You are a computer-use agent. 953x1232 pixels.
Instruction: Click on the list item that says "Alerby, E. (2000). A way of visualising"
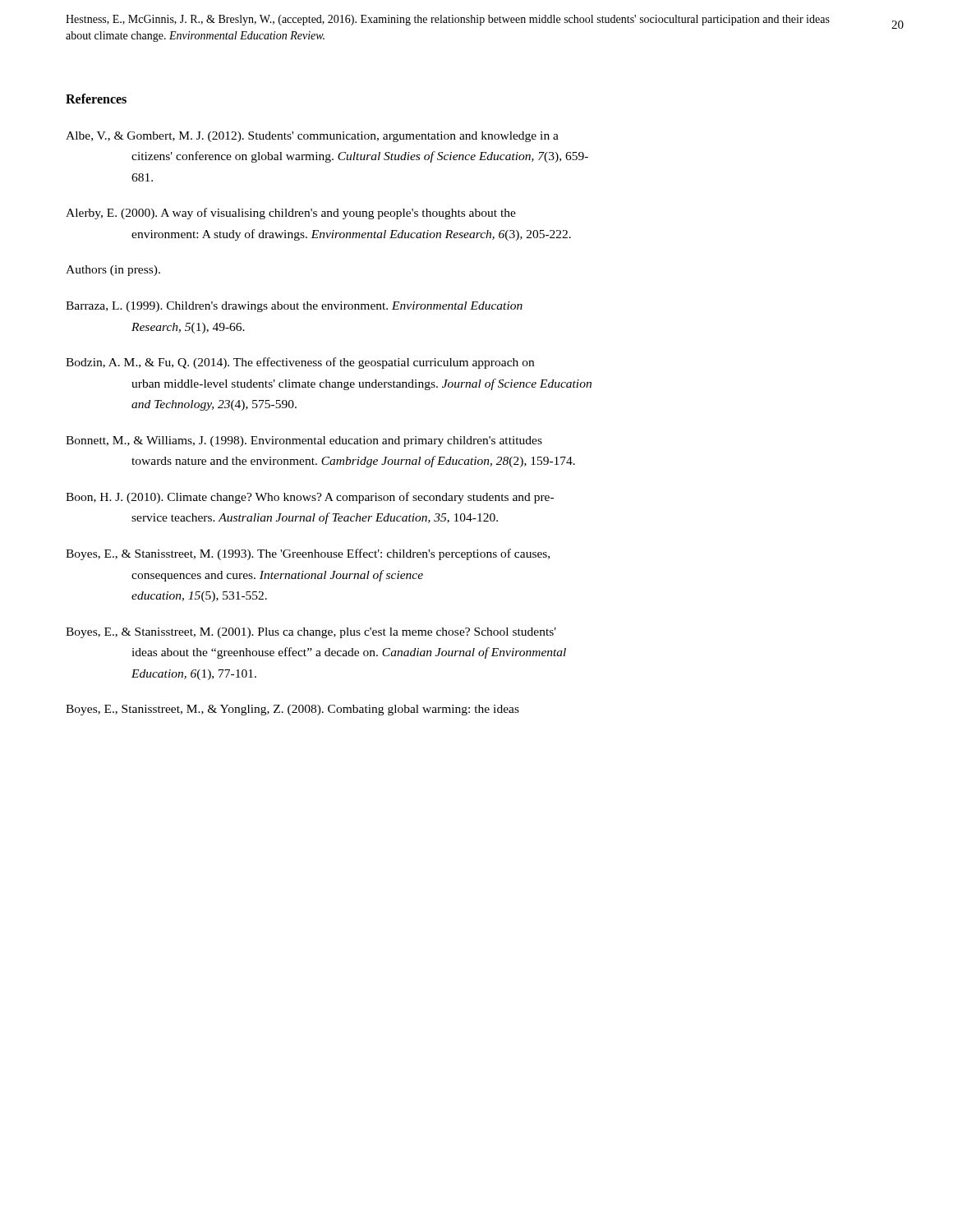click(x=476, y=225)
